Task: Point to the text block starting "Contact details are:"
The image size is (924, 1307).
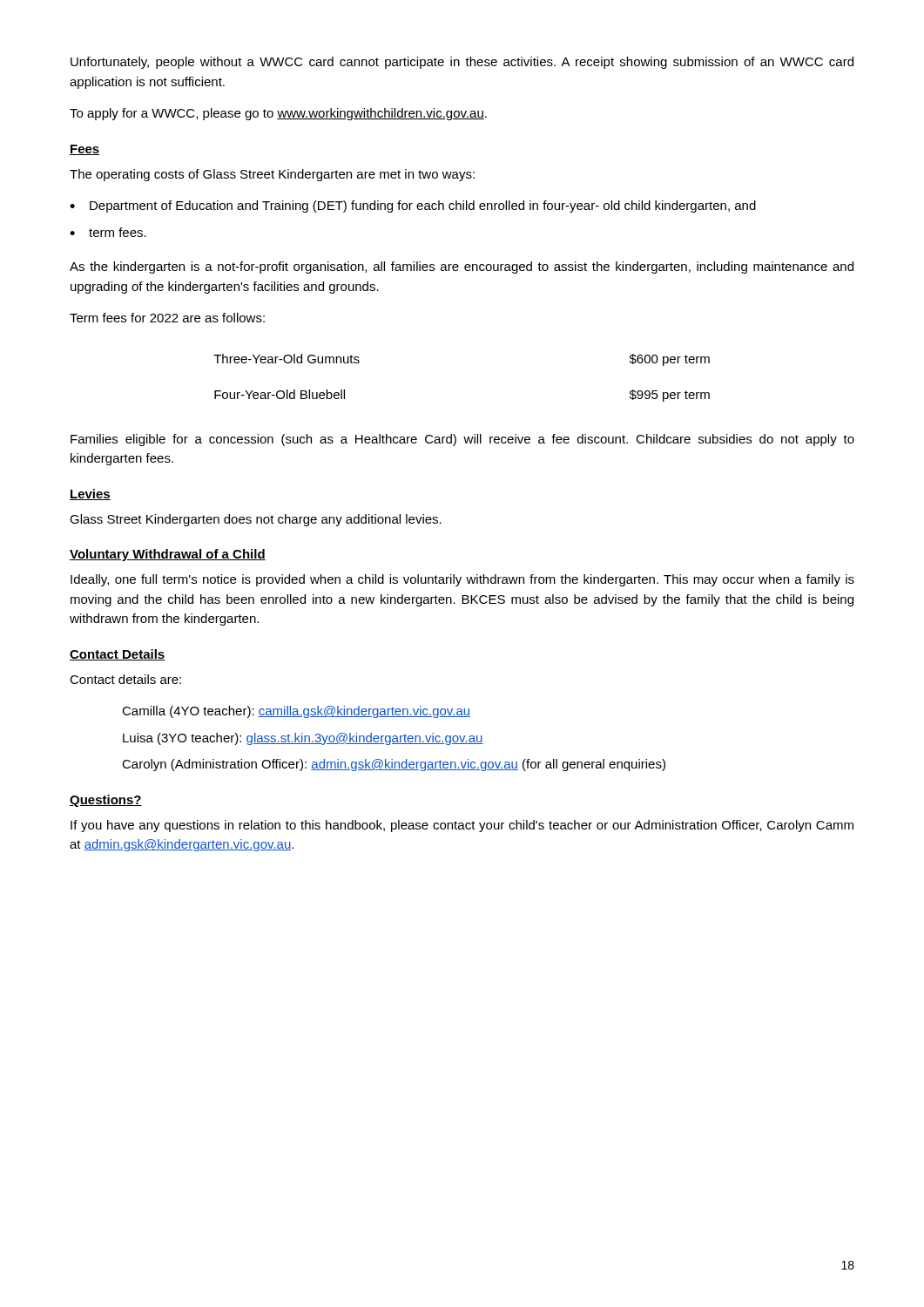Action: 126,679
